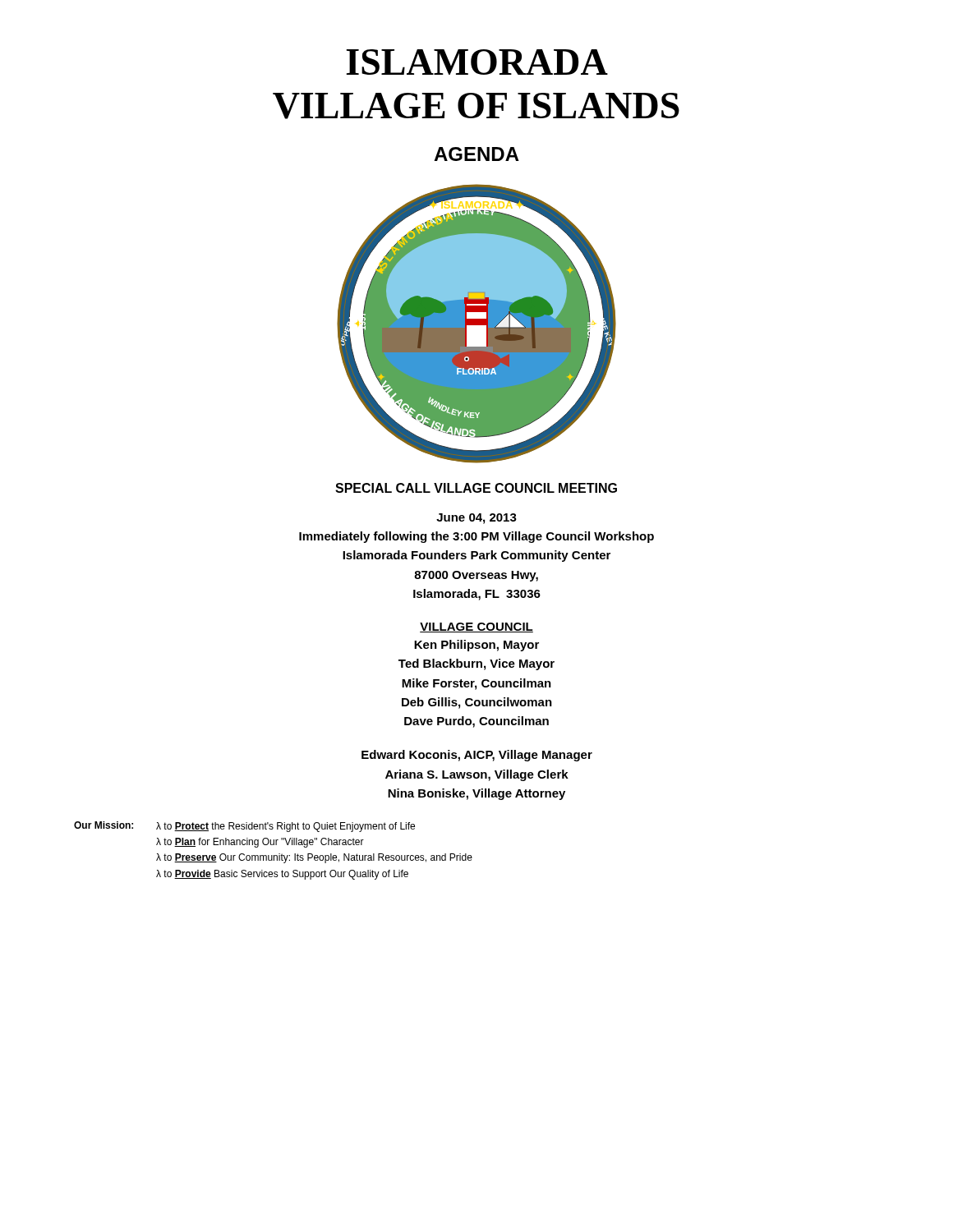The image size is (953, 1232).
Task: Select the text block with the text "VILLAGE COUNCIL Ken Philipson, Mayor Ted Blackburn, Vice"
Action: coord(476,675)
